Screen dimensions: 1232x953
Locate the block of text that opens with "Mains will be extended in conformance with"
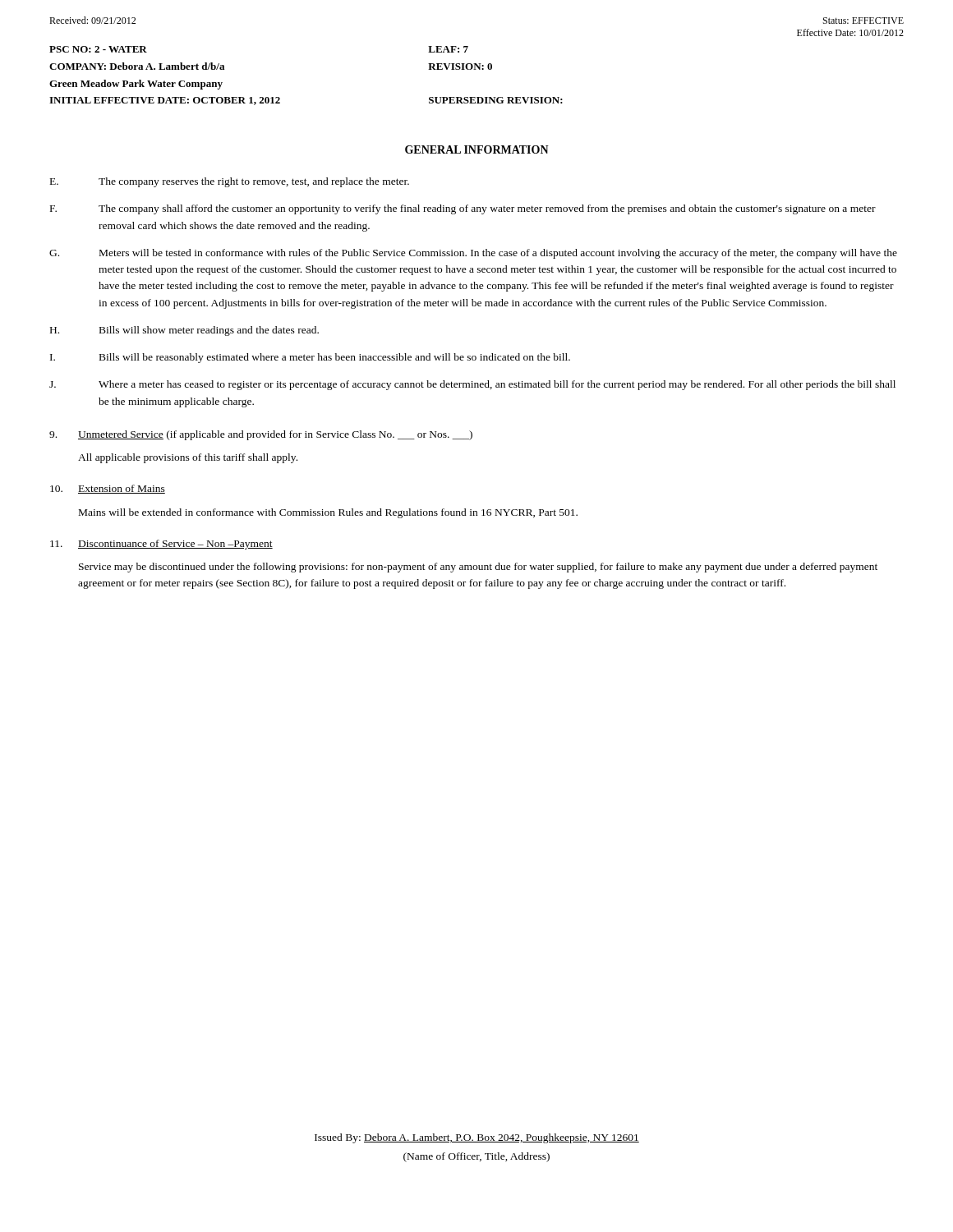point(328,512)
